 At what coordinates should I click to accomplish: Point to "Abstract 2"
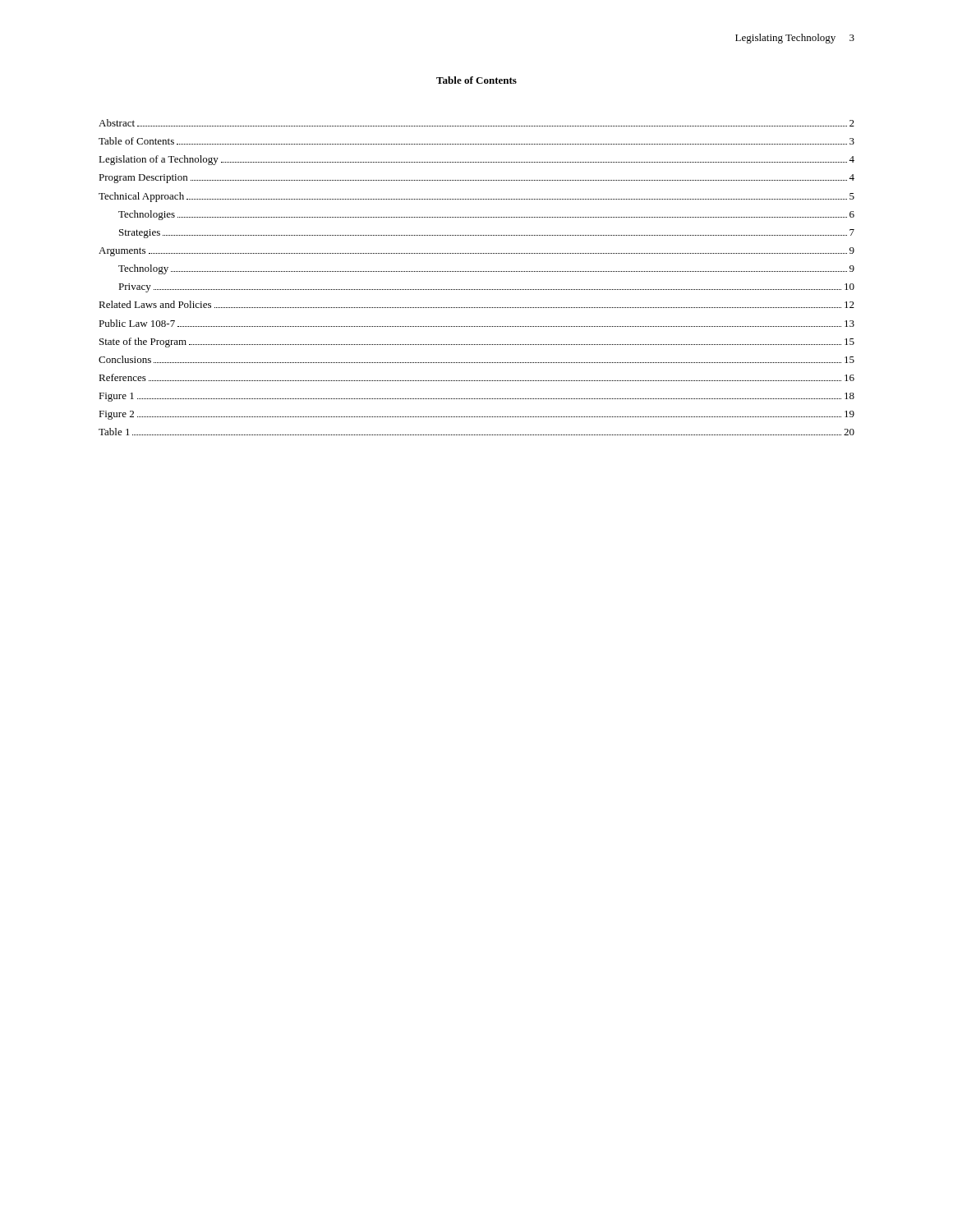pos(476,123)
